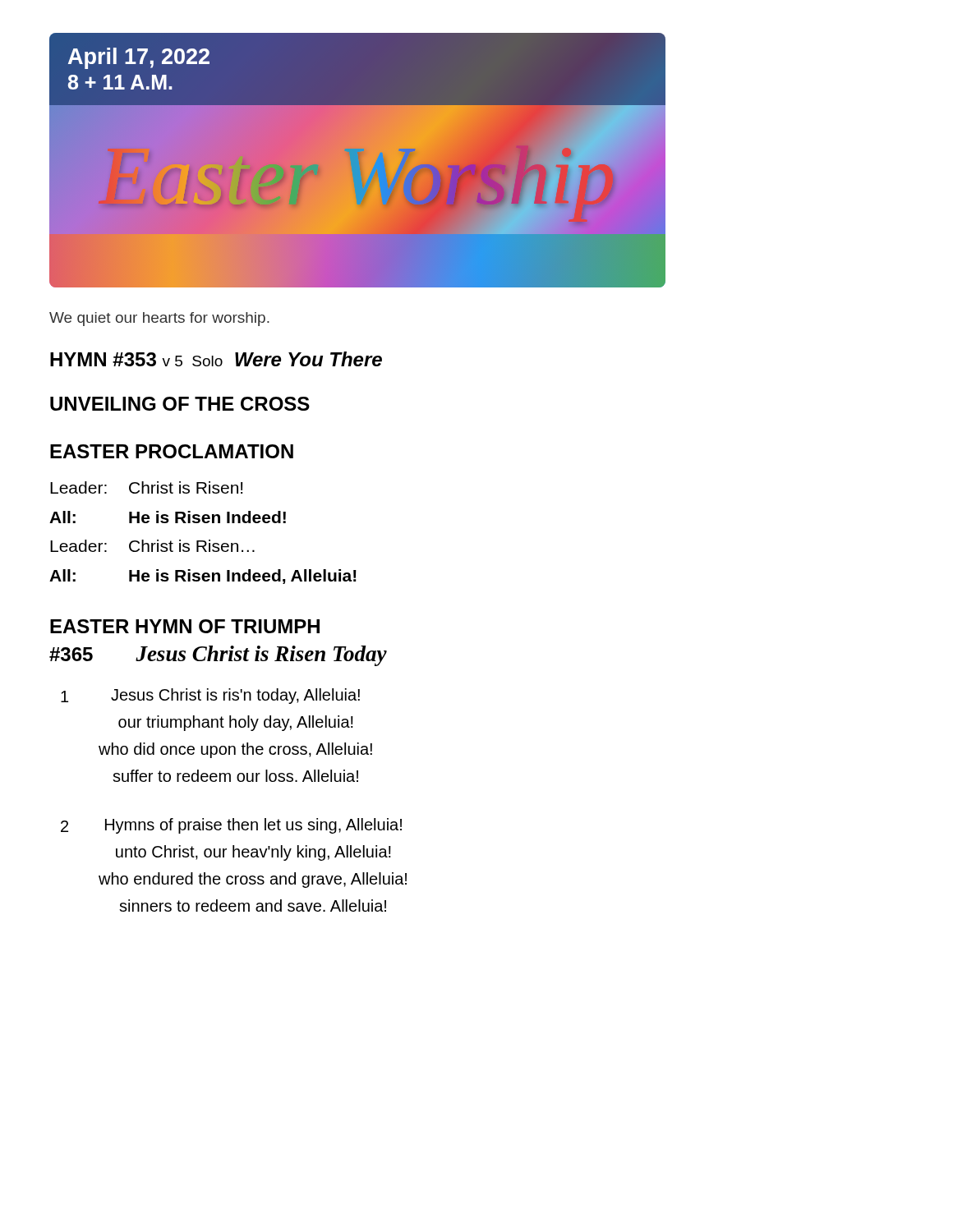Locate the block of text that opens with "2 Hymns of praise"

[x=229, y=866]
